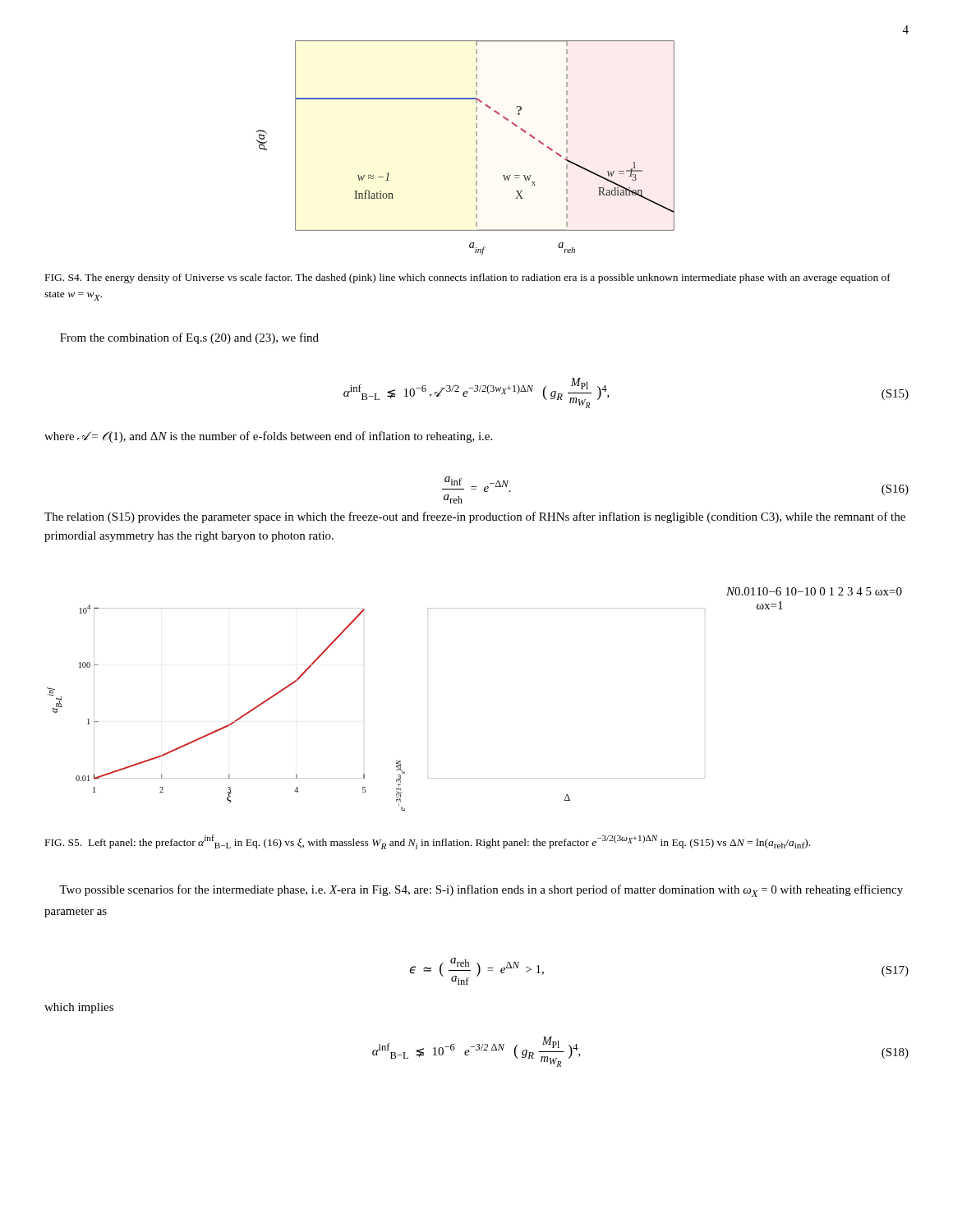Viewport: 953px width, 1232px height.
Task: Find the formula that says "ainf areh = e−ΔN. (S16)"
Action: [x=476, y=489]
